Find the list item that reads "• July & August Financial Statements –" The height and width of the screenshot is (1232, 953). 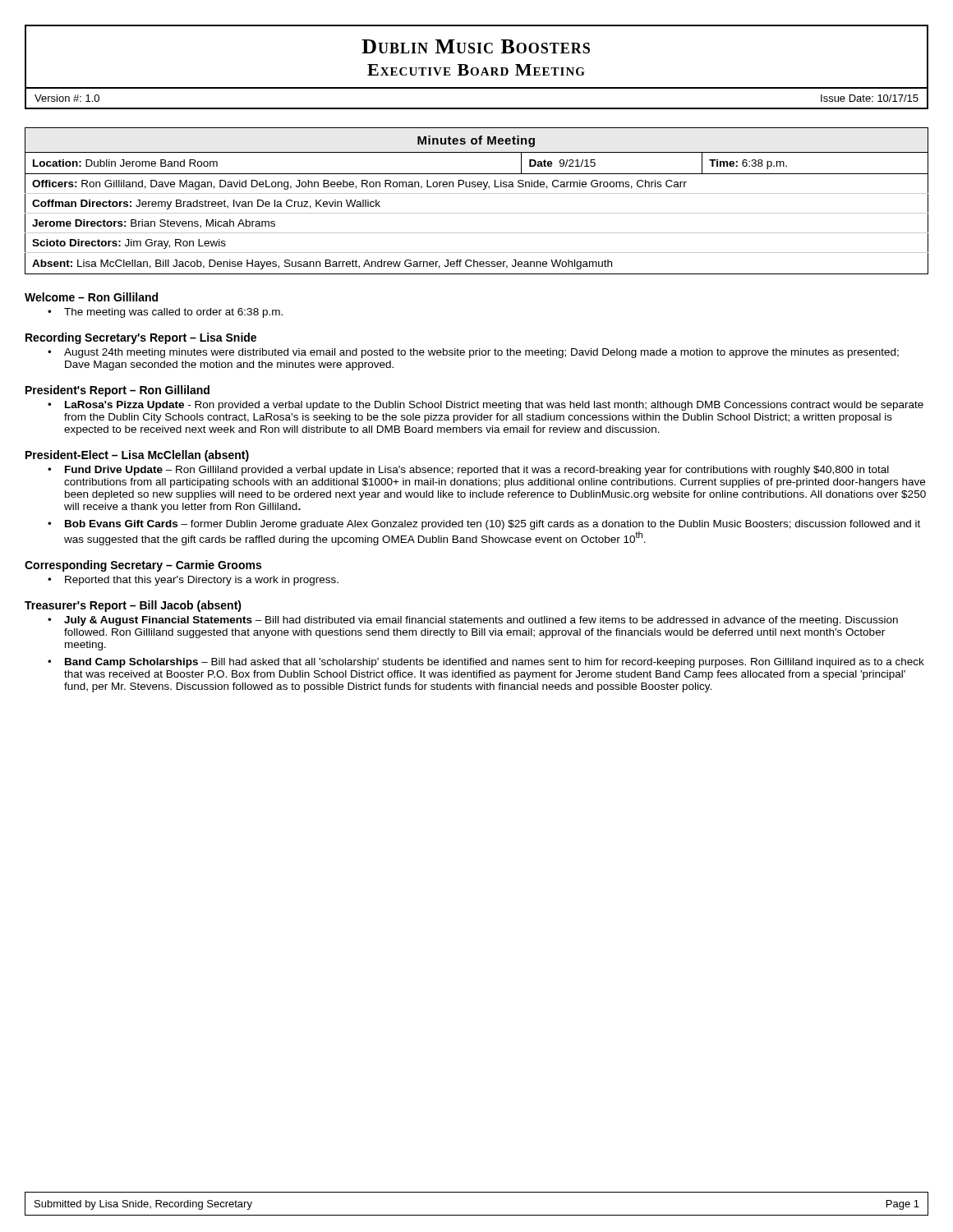(488, 632)
